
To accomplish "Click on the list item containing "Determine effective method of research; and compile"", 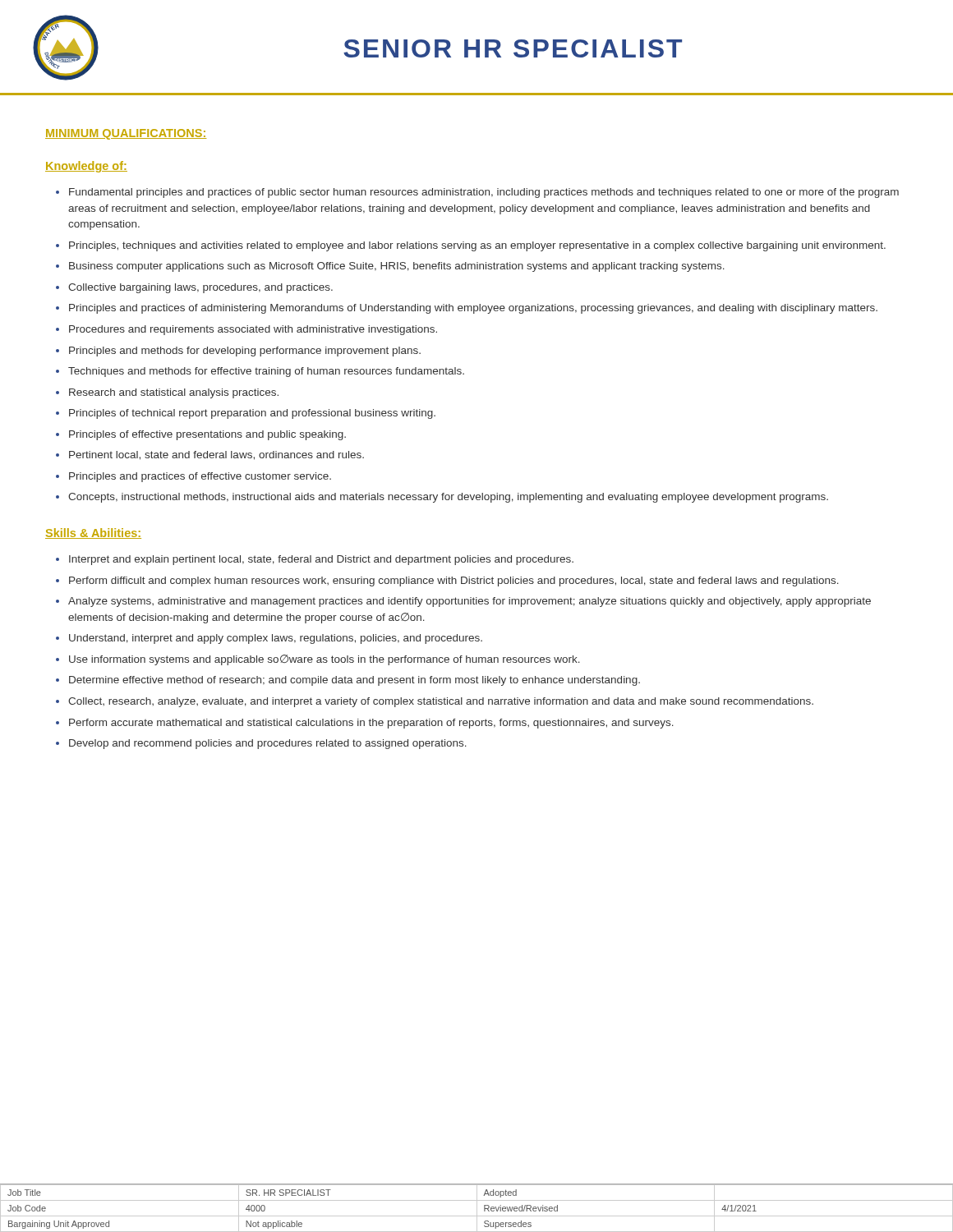I will [354, 680].
